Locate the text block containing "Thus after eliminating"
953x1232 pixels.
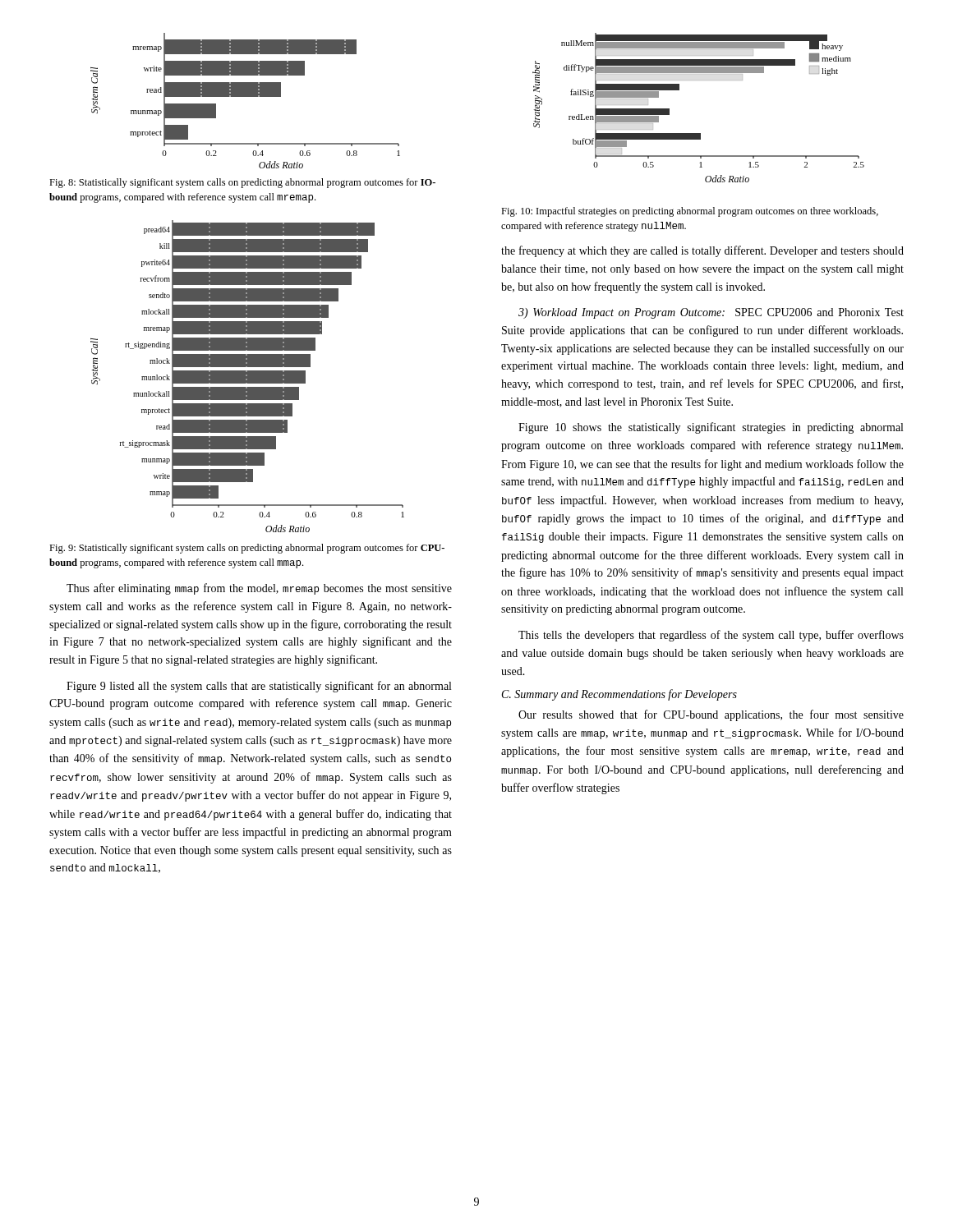point(251,729)
